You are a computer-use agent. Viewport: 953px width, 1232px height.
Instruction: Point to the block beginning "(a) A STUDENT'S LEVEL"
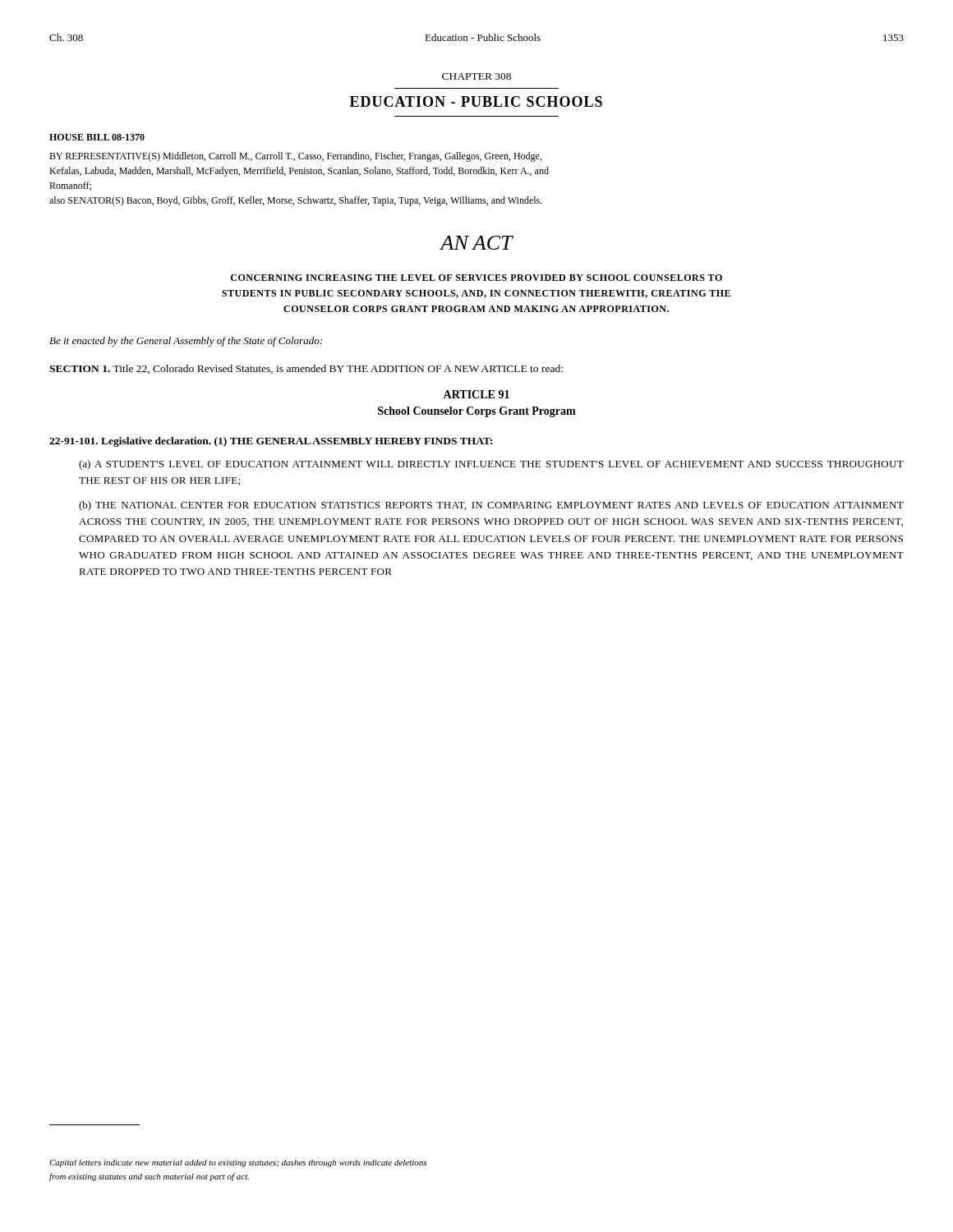coord(491,472)
